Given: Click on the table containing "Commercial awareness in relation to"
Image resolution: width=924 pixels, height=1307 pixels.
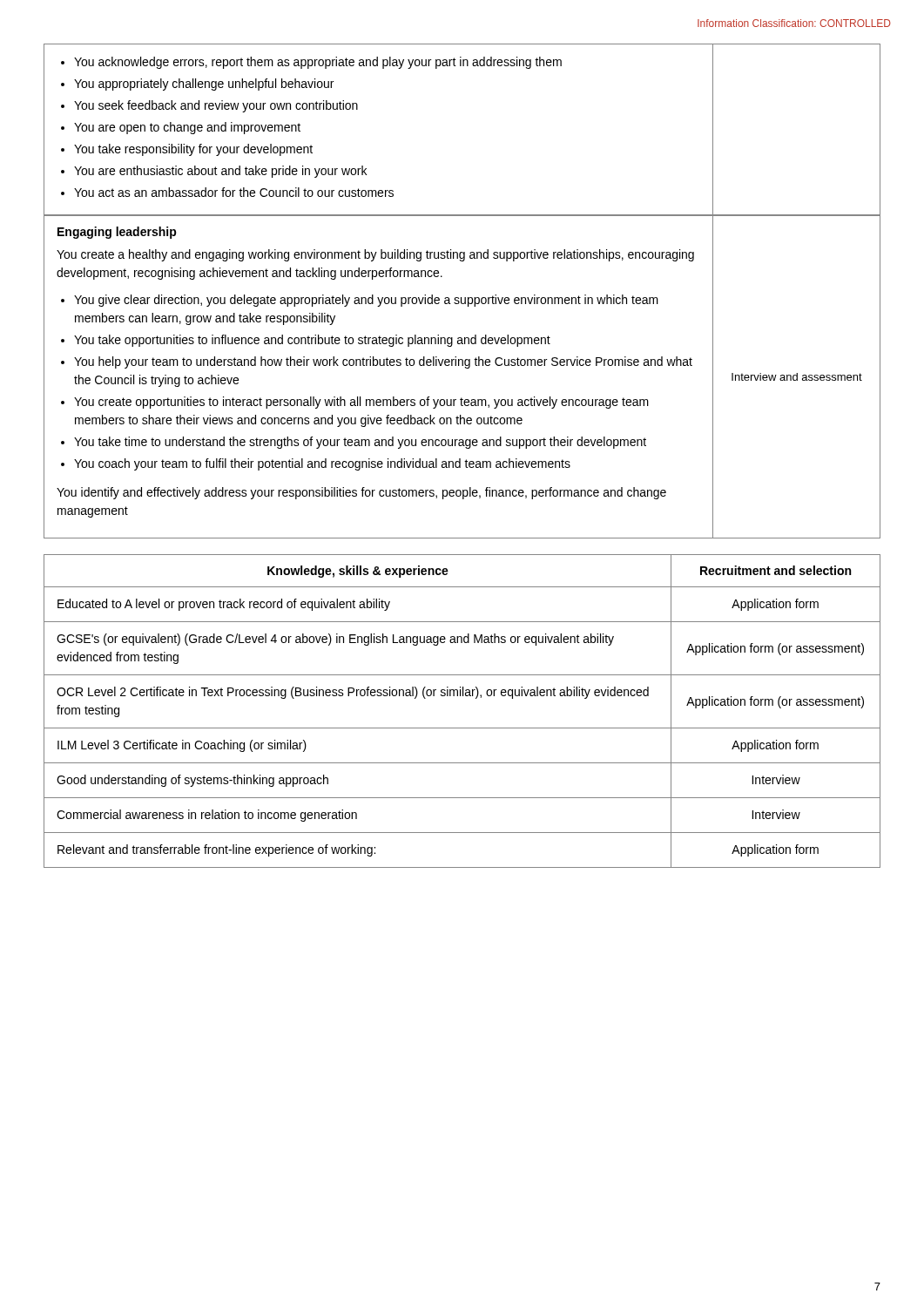Looking at the screenshot, I should pyautogui.click(x=462, y=711).
